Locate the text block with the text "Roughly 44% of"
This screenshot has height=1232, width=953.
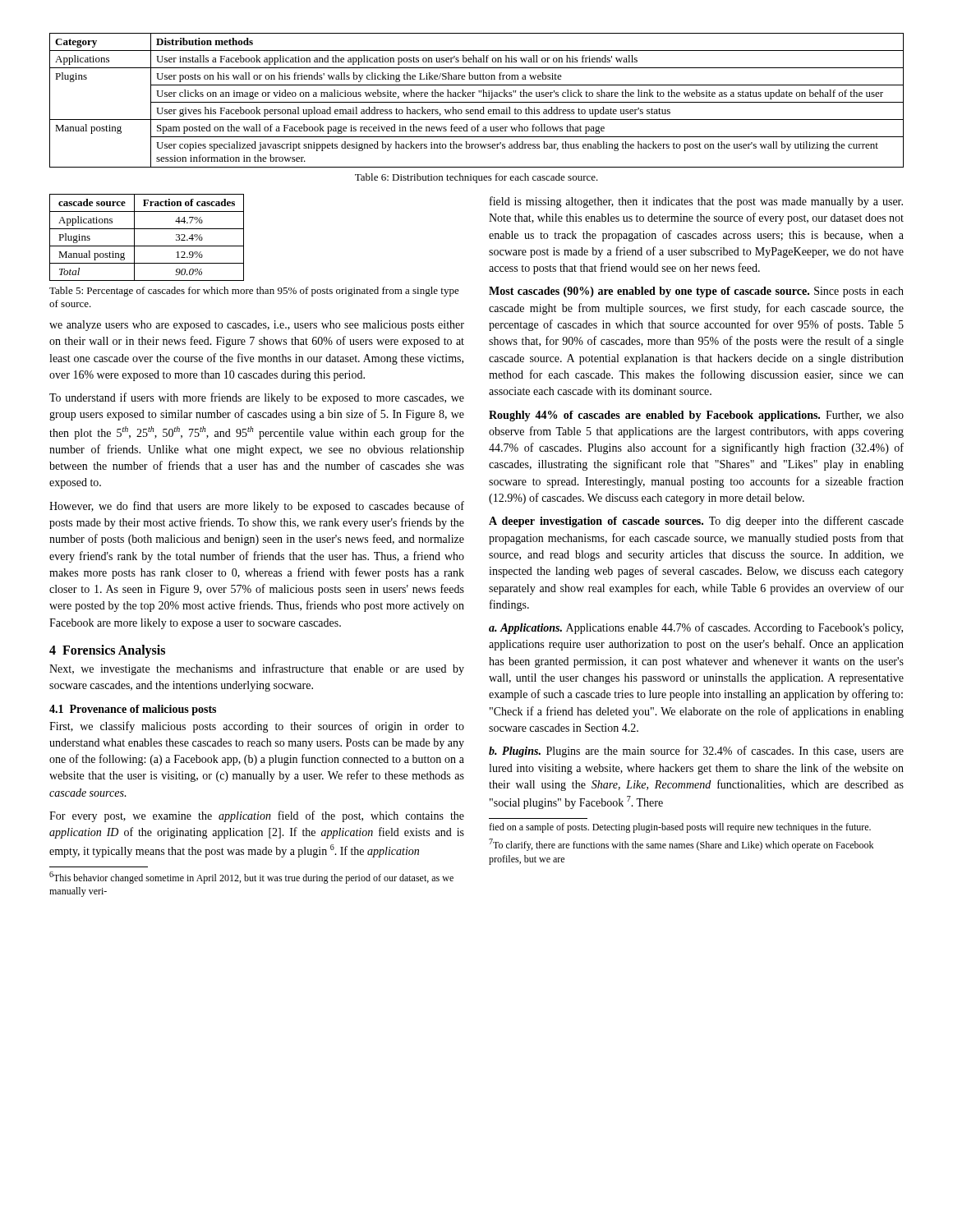point(696,457)
